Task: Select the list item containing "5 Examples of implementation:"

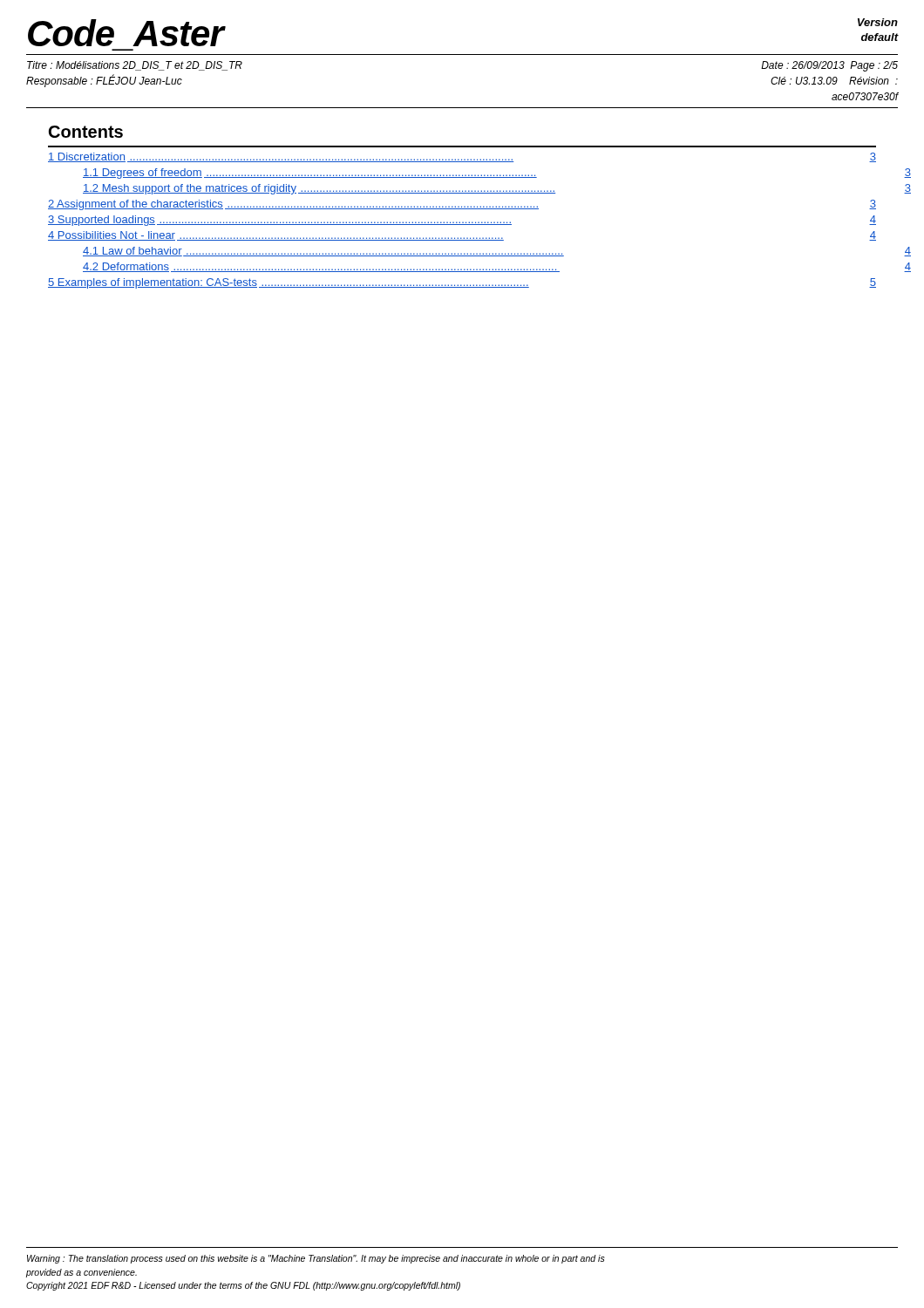Action: pyautogui.click(x=462, y=282)
